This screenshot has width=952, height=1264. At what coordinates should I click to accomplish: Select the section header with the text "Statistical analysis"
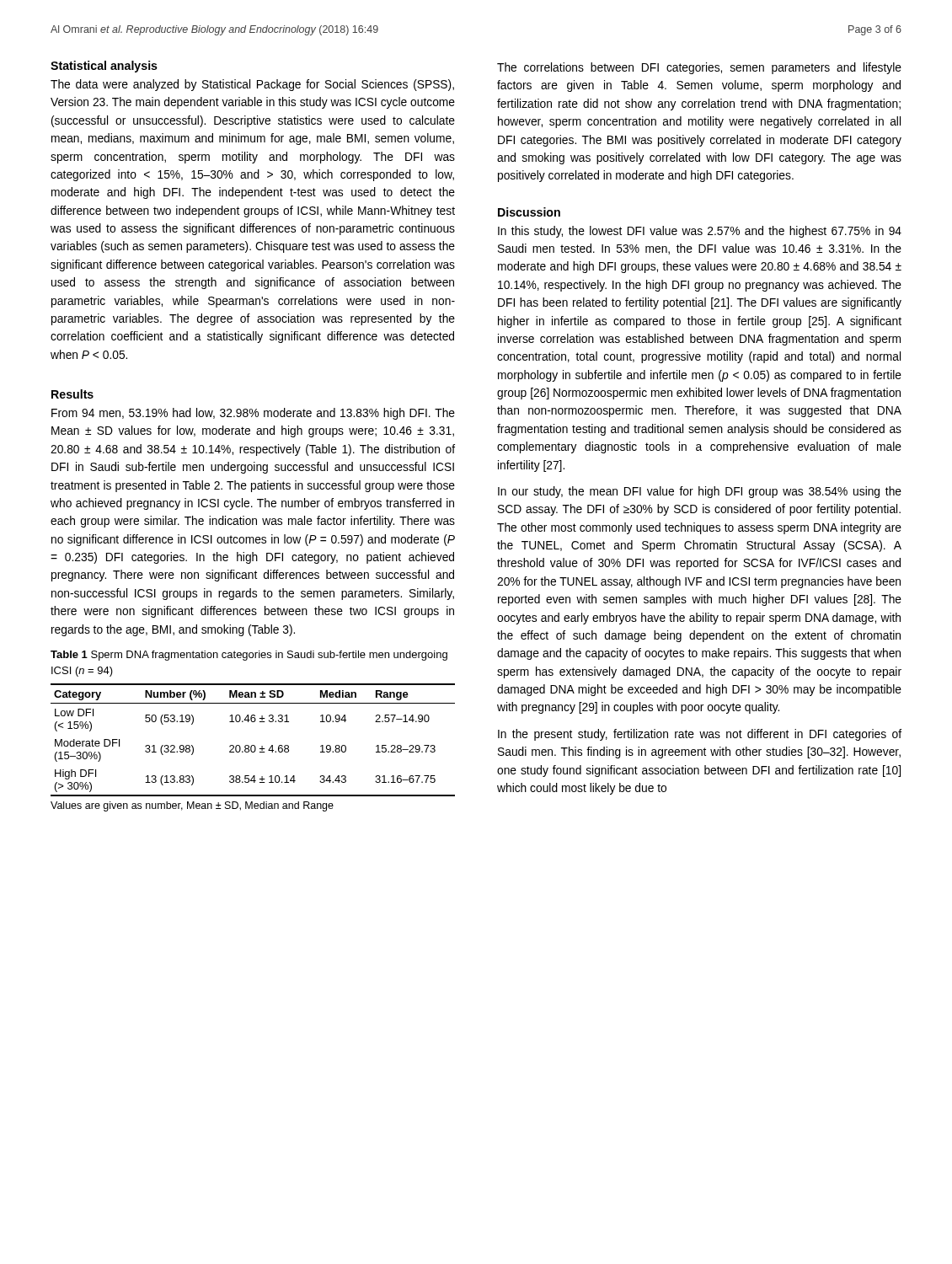click(x=104, y=66)
